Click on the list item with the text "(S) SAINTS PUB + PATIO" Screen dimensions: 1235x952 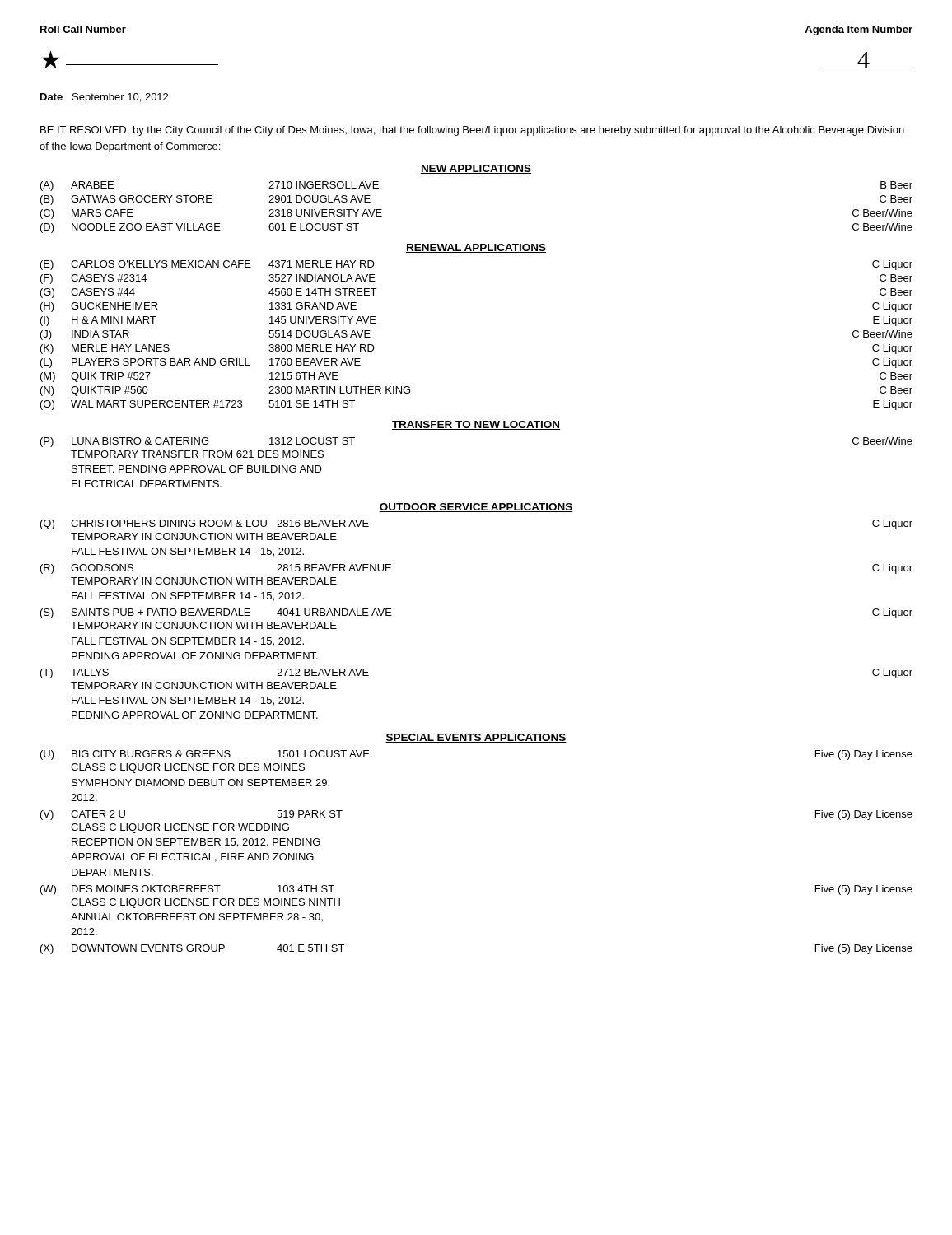pos(156,613)
